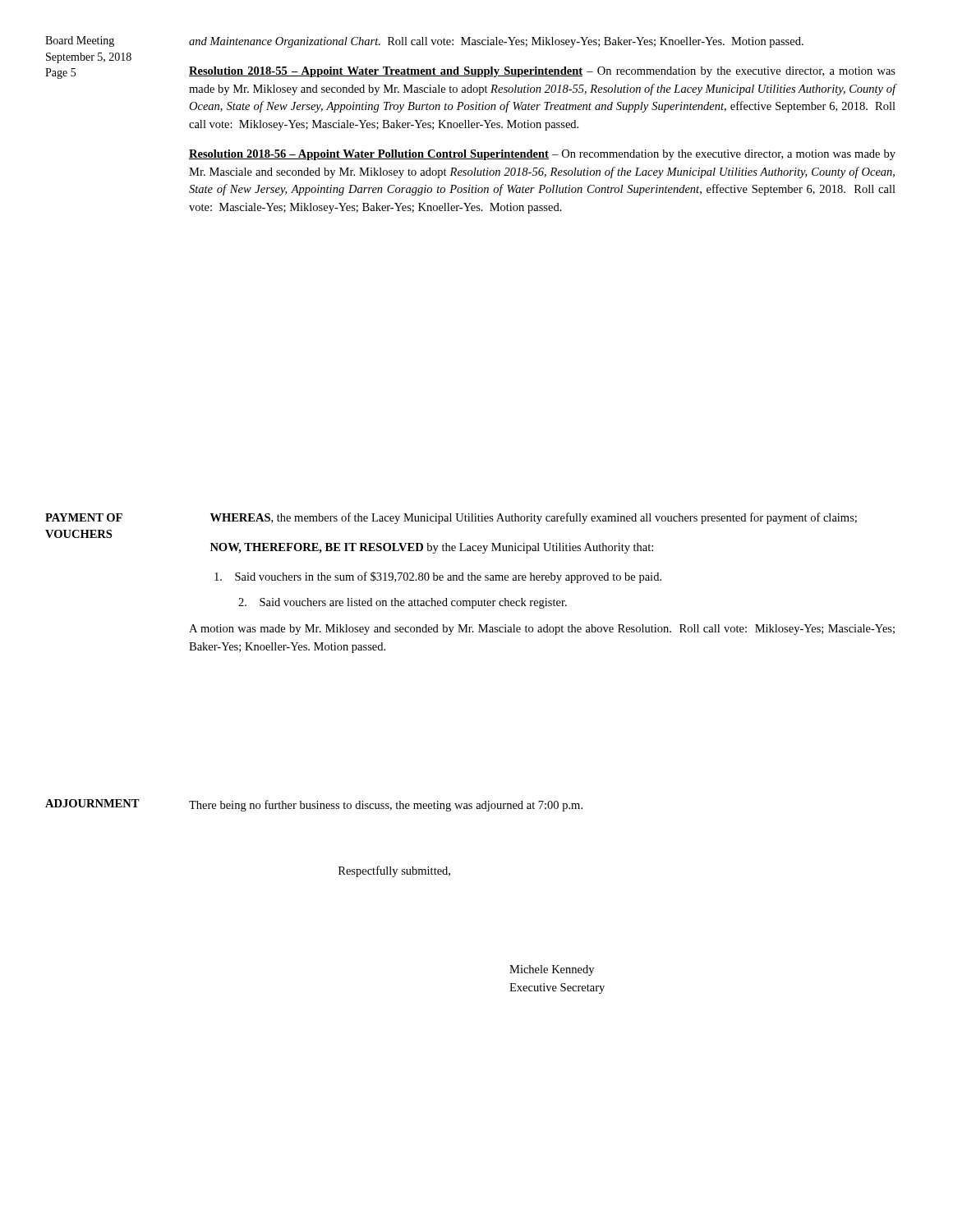
Task: Navigate to the block starting "Said vouchers in"
Action: [x=438, y=576]
